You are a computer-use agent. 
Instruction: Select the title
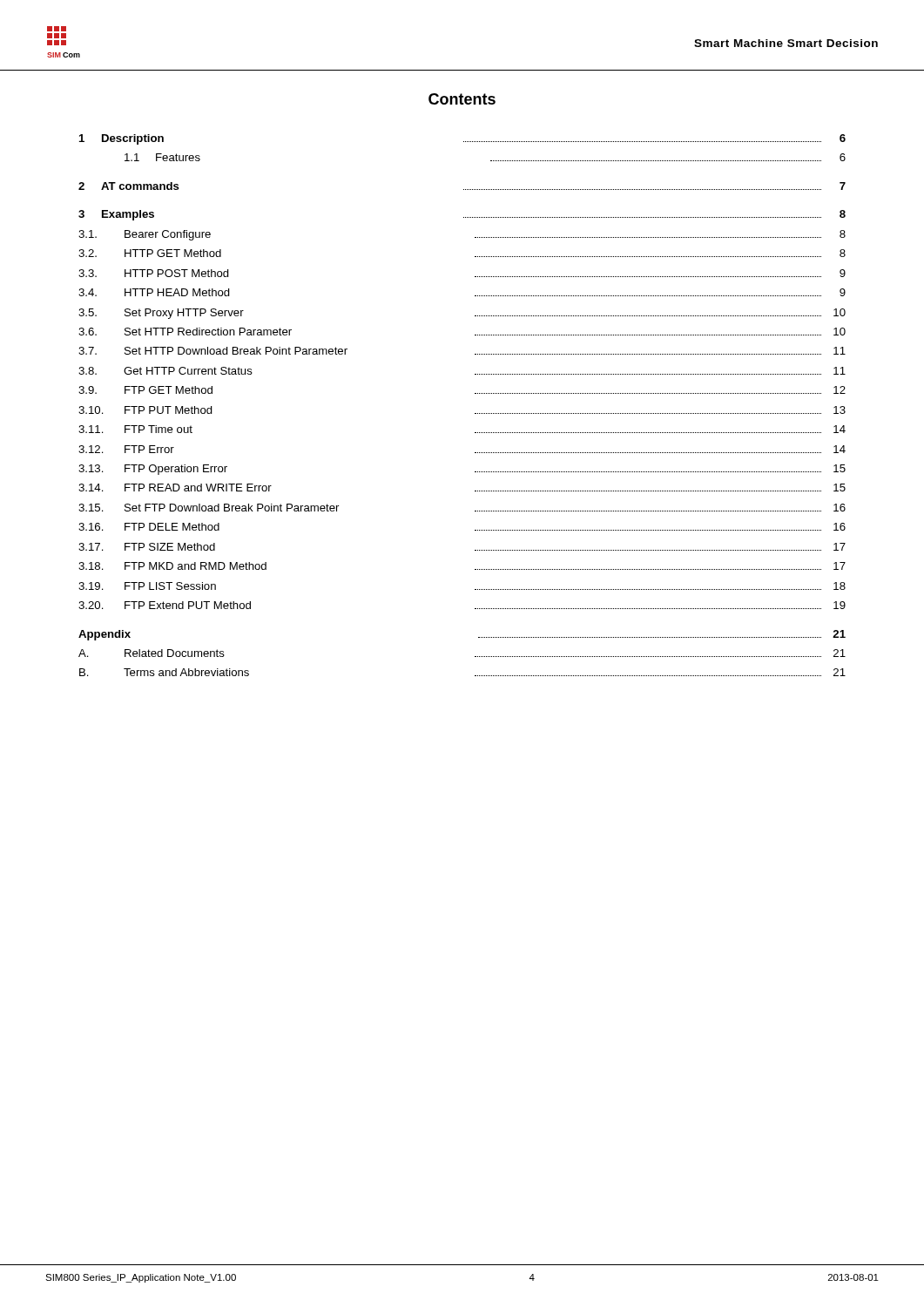(x=462, y=99)
